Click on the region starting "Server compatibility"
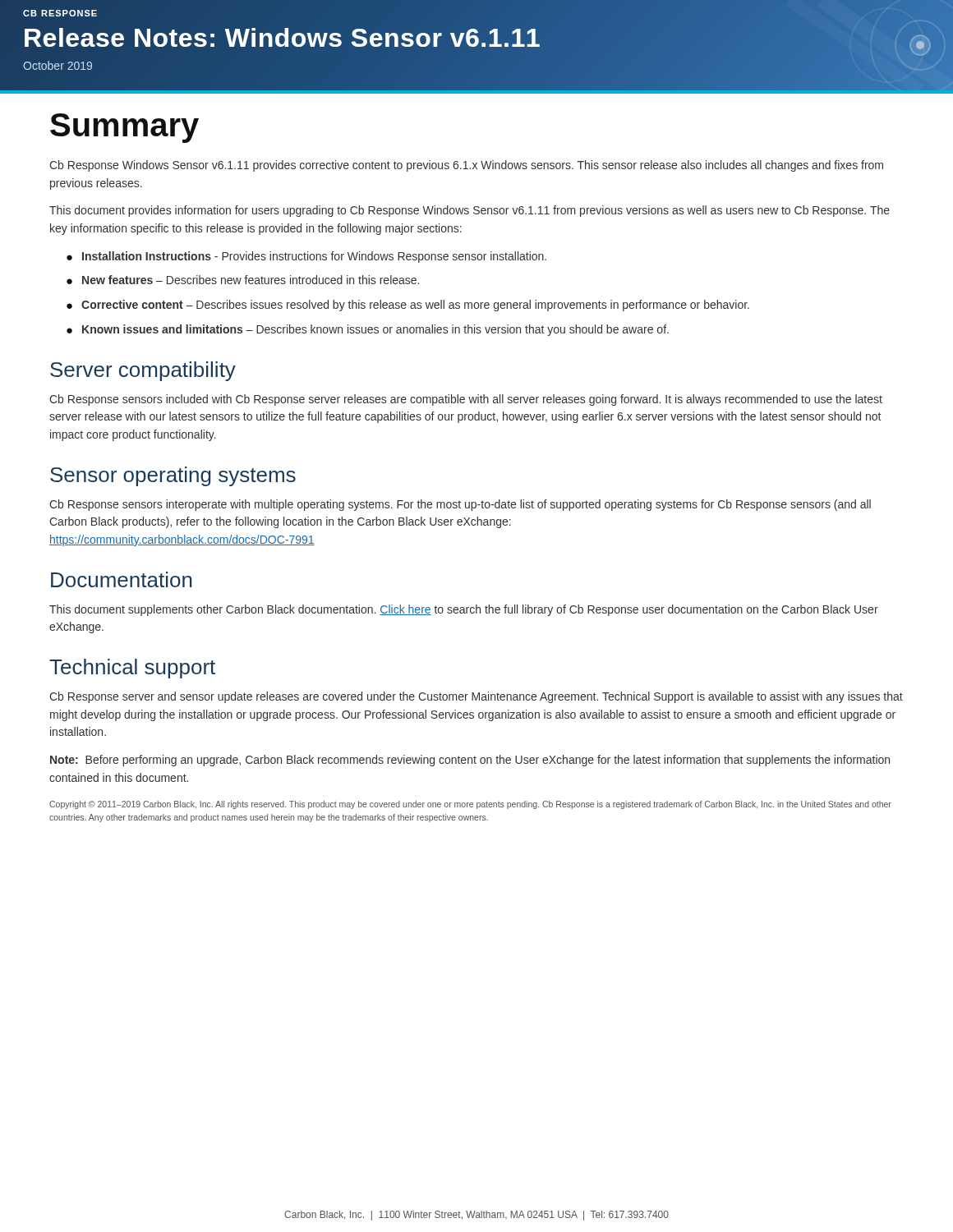Image resolution: width=953 pixels, height=1232 pixels. coord(143,371)
